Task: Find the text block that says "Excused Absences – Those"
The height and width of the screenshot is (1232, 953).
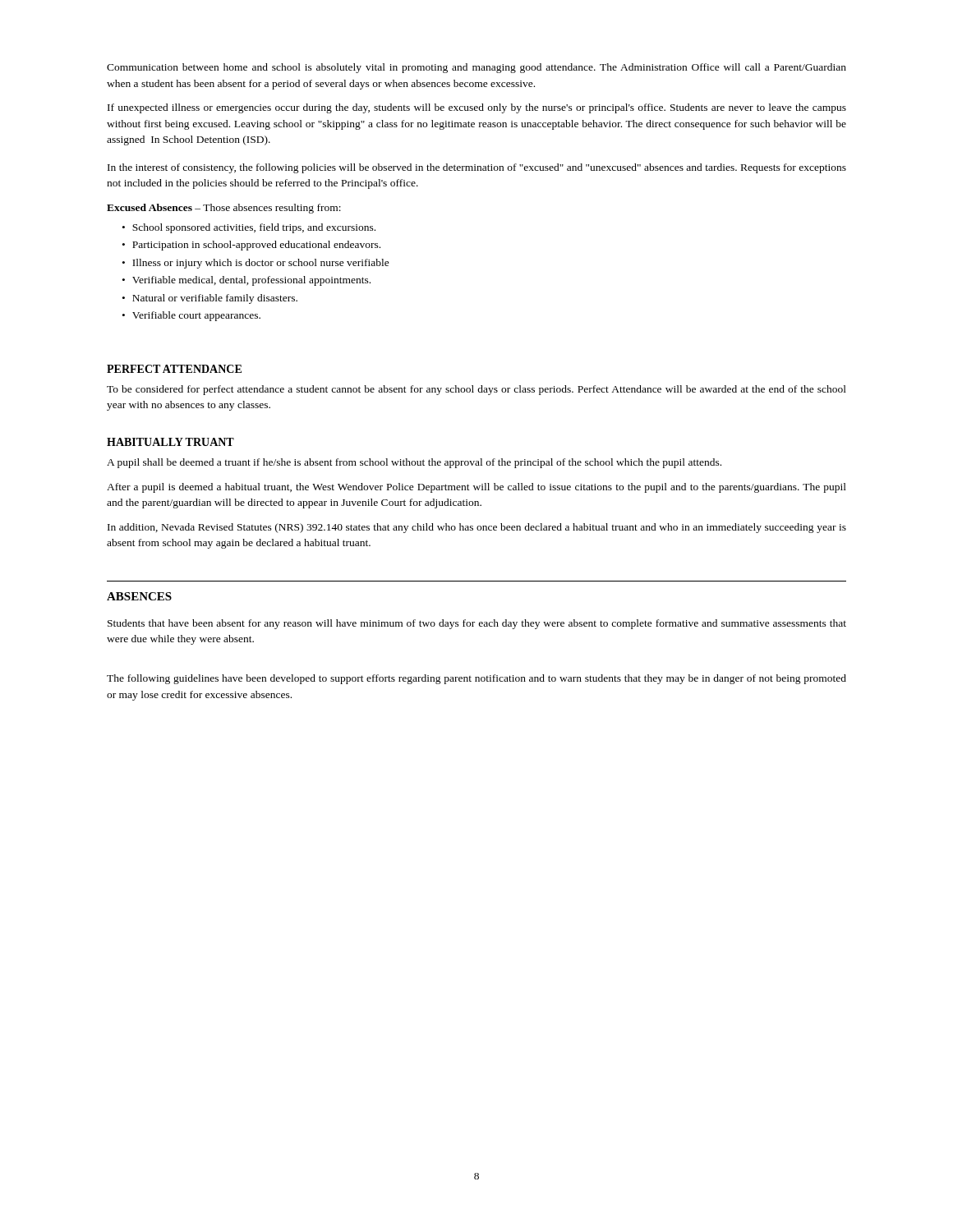Action: pyautogui.click(x=224, y=207)
